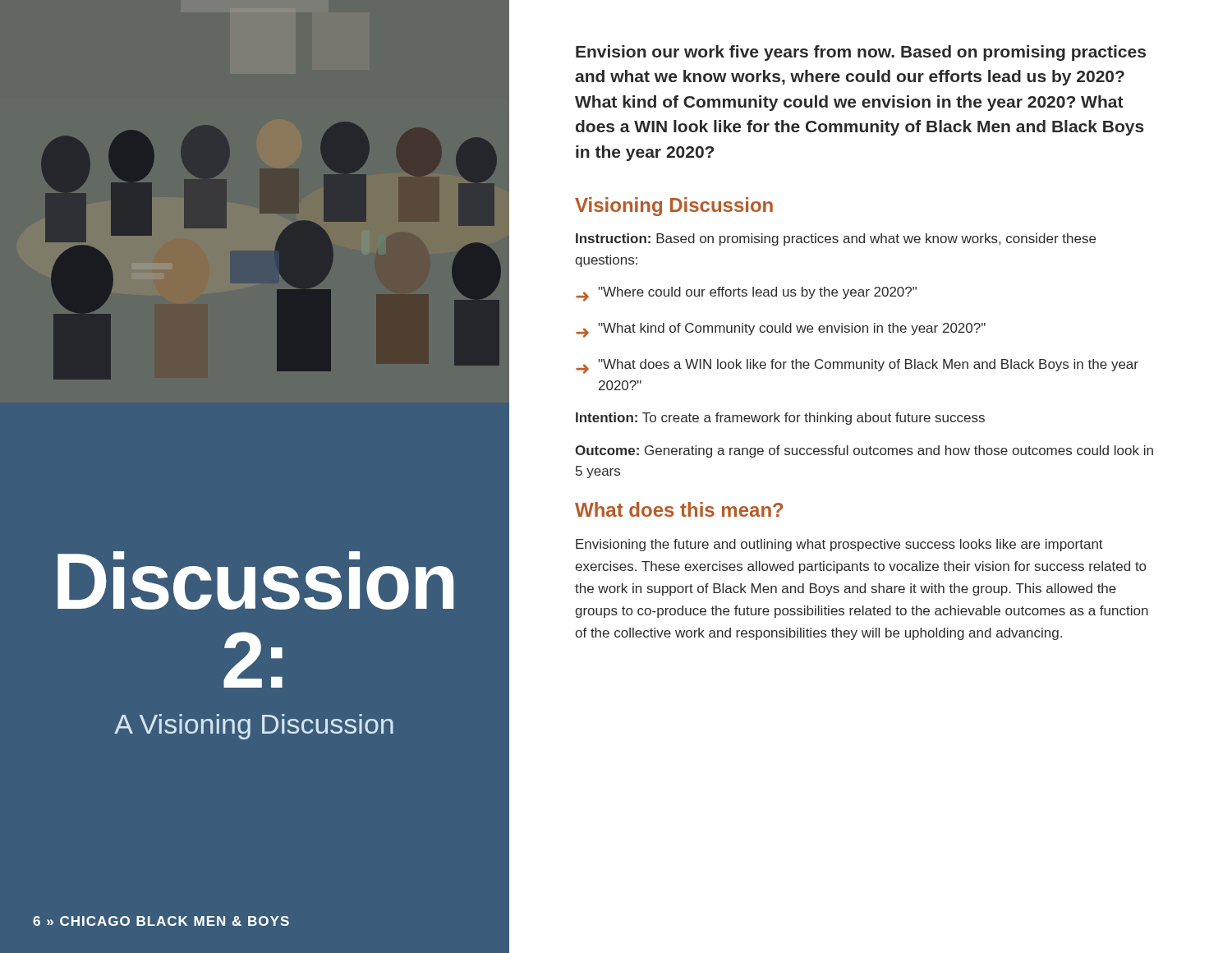
Task: Point to "A Visioning Discussion"
Action: (x=255, y=723)
